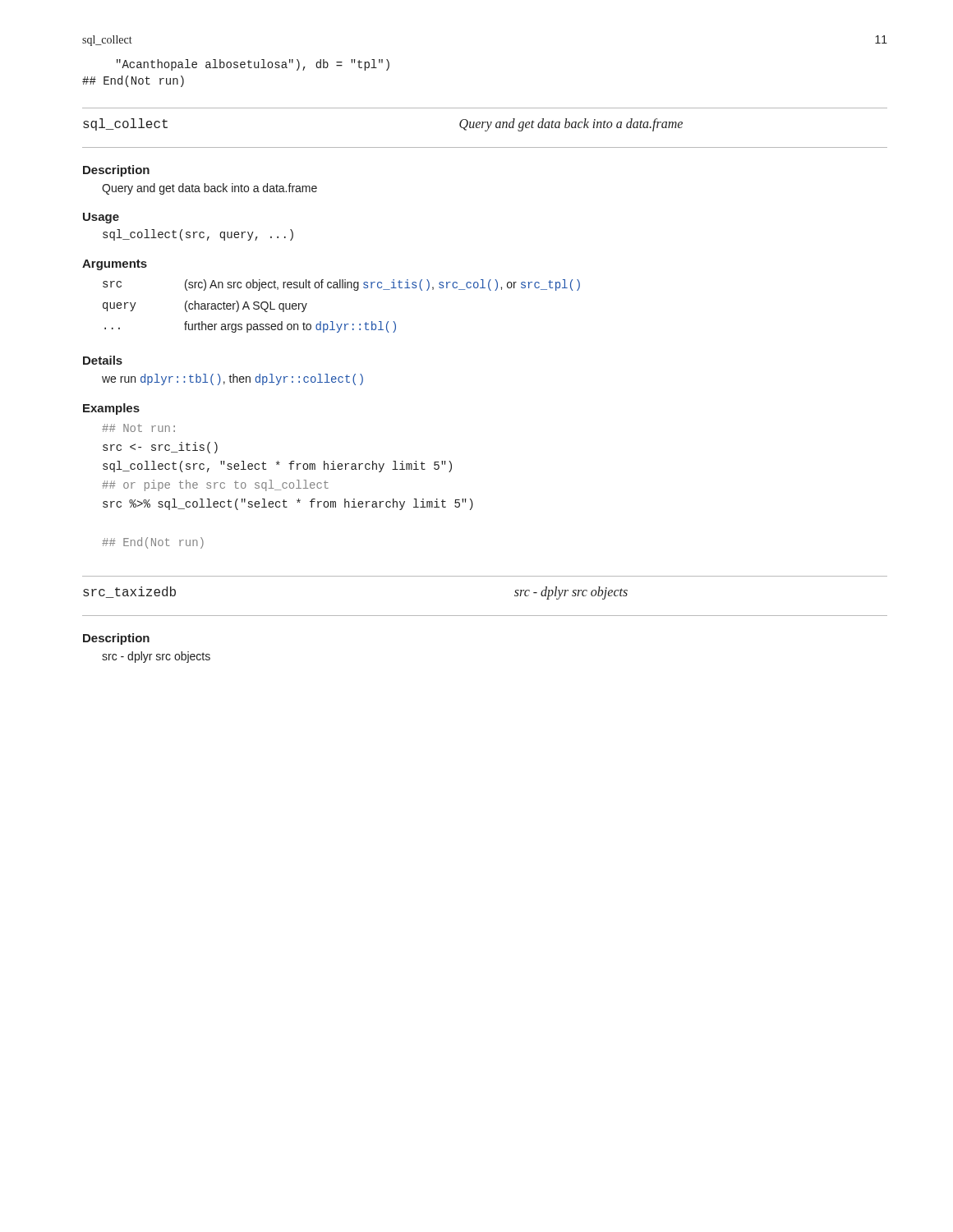Find the section header with the text "sql_collect Query and get"

[485, 124]
